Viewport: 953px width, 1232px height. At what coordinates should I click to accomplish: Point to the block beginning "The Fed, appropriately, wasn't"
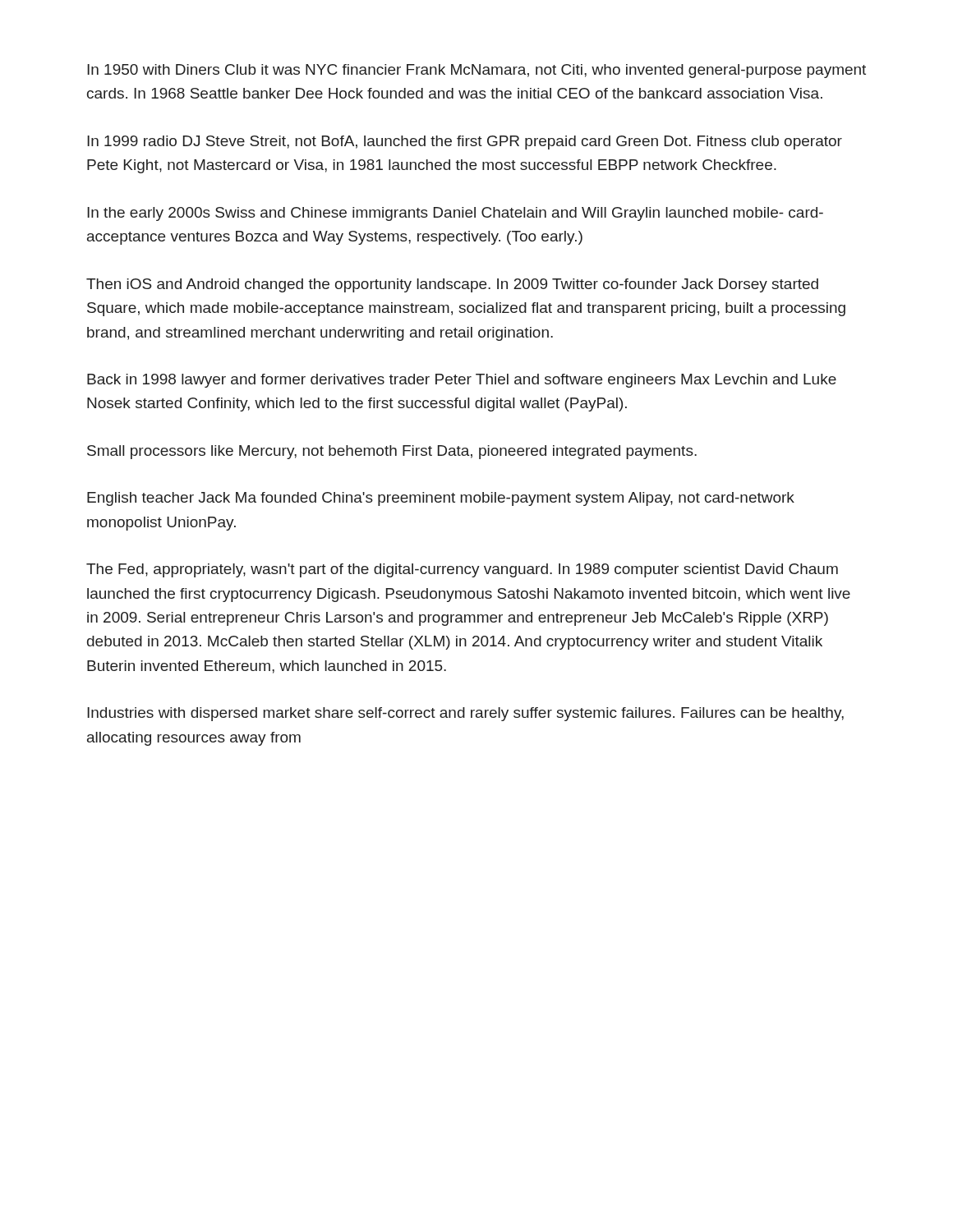click(468, 617)
